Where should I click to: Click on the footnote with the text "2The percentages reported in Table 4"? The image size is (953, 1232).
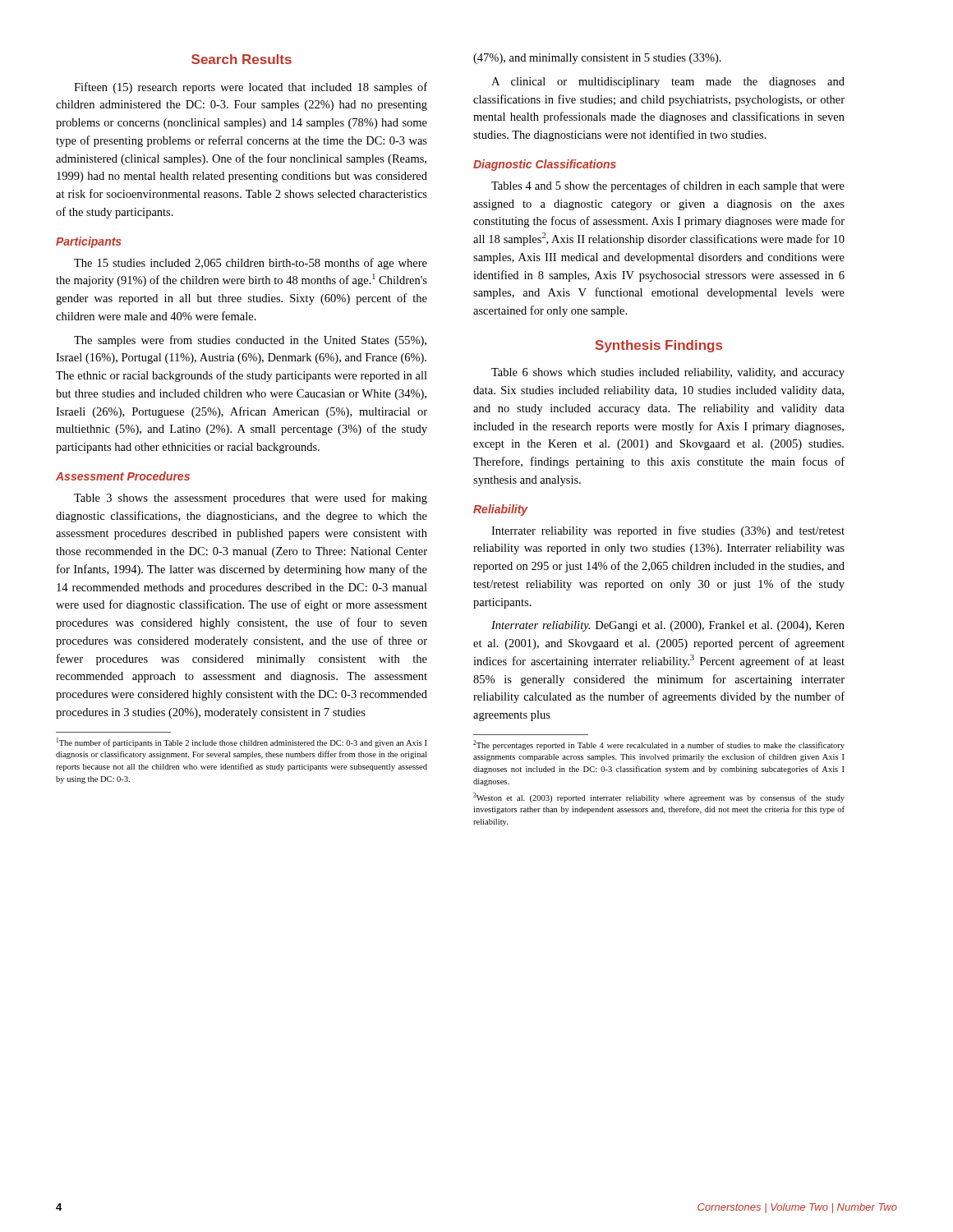click(659, 745)
